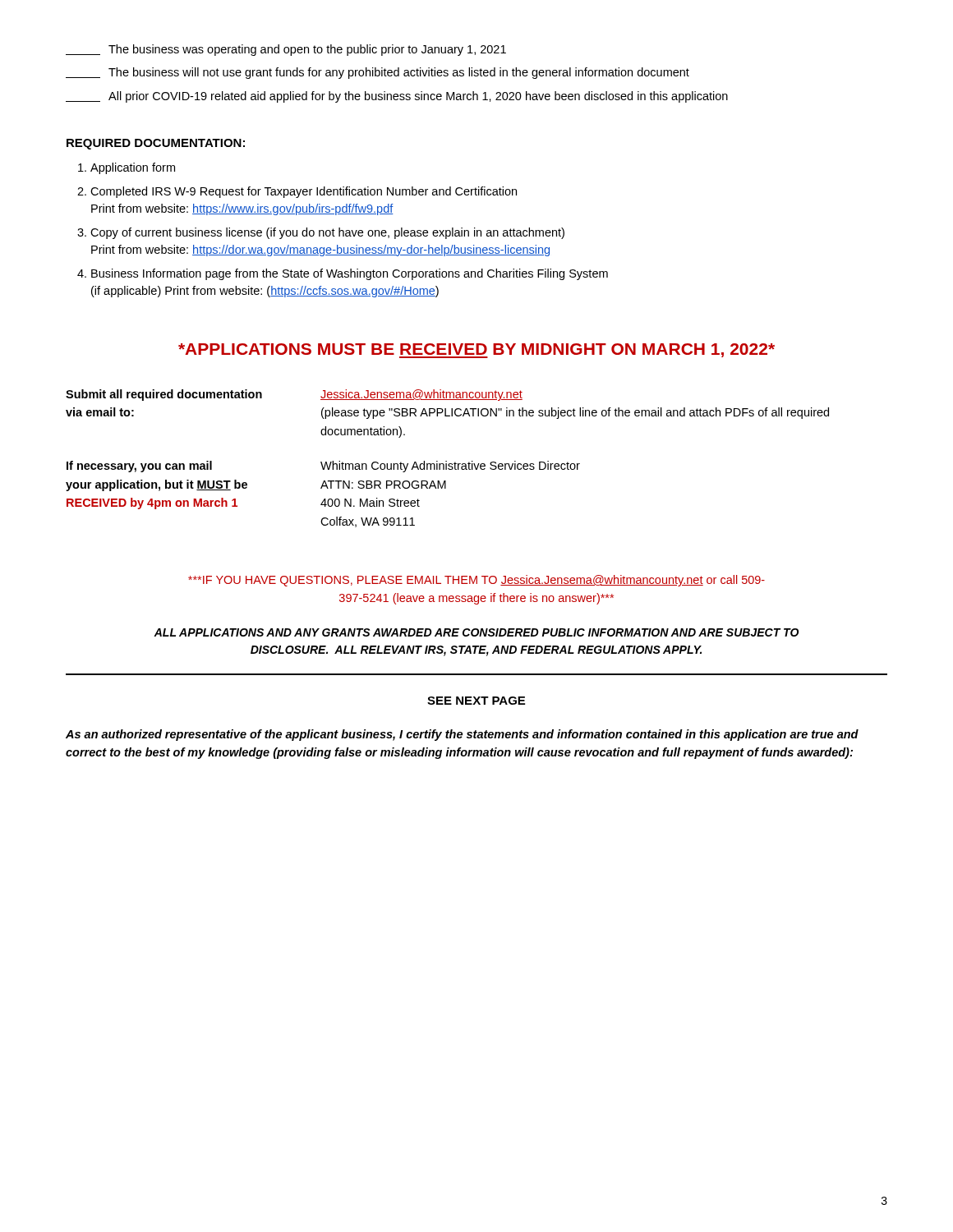Find the block on this page that starts "Copy of current business license (if you do"
Screen dimensions: 1232x953
pyautogui.click(x=328, y=241)
